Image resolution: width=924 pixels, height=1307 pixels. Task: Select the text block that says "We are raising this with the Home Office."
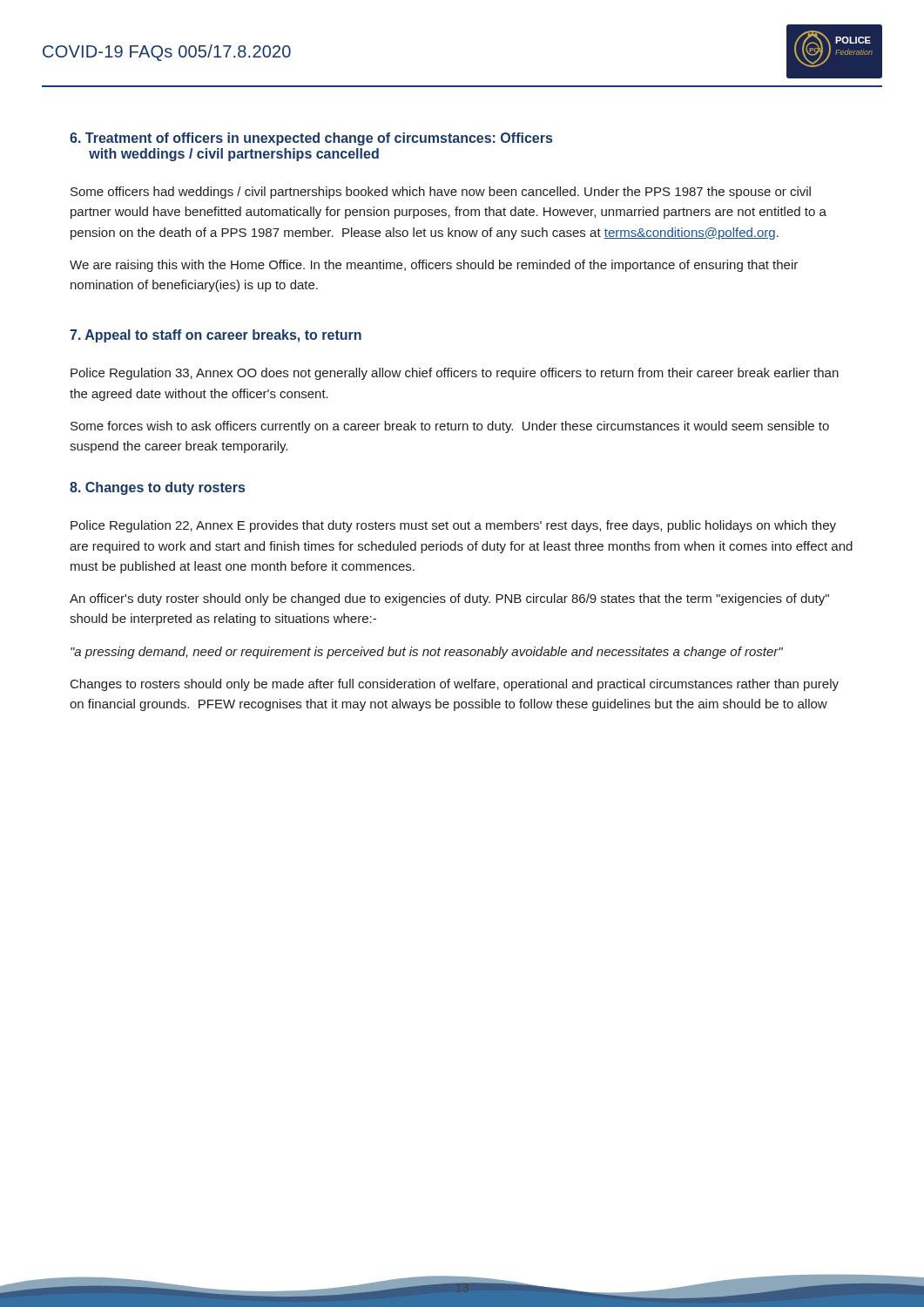click(x=434, y=274)
